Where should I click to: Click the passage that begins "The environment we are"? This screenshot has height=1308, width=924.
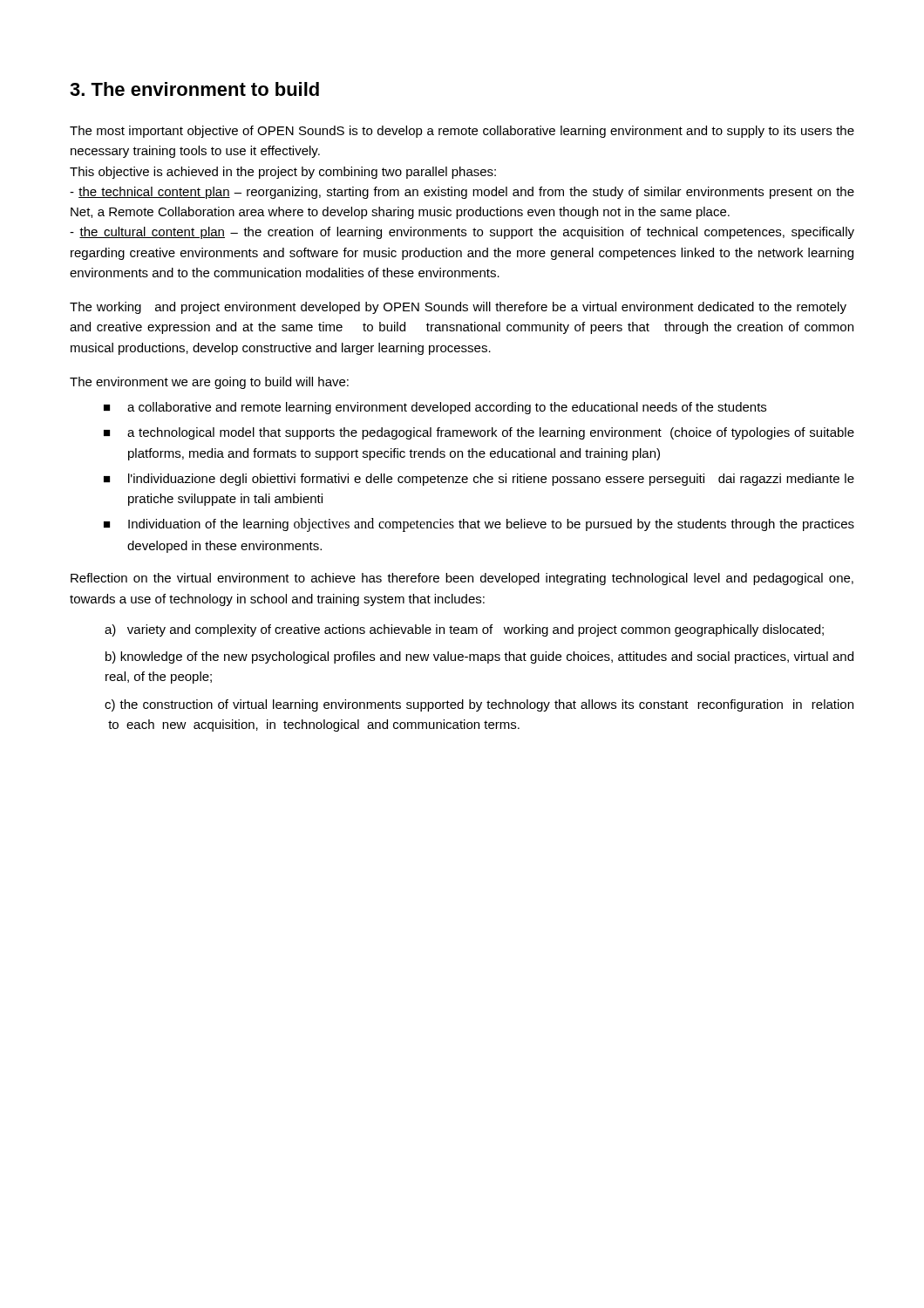(x=210, y=381)
